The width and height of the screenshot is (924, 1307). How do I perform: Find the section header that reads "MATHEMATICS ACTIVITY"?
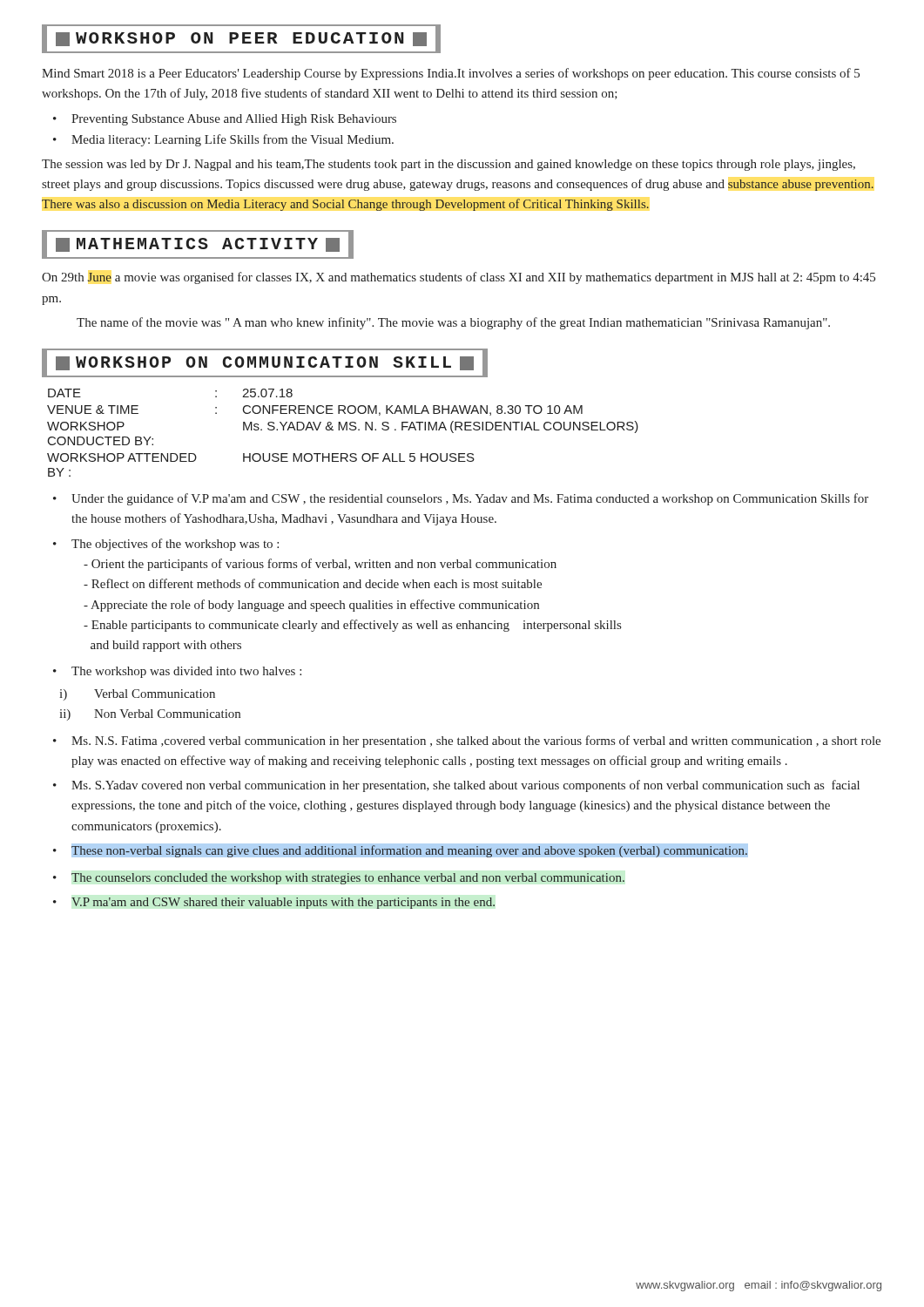point(198,245)
